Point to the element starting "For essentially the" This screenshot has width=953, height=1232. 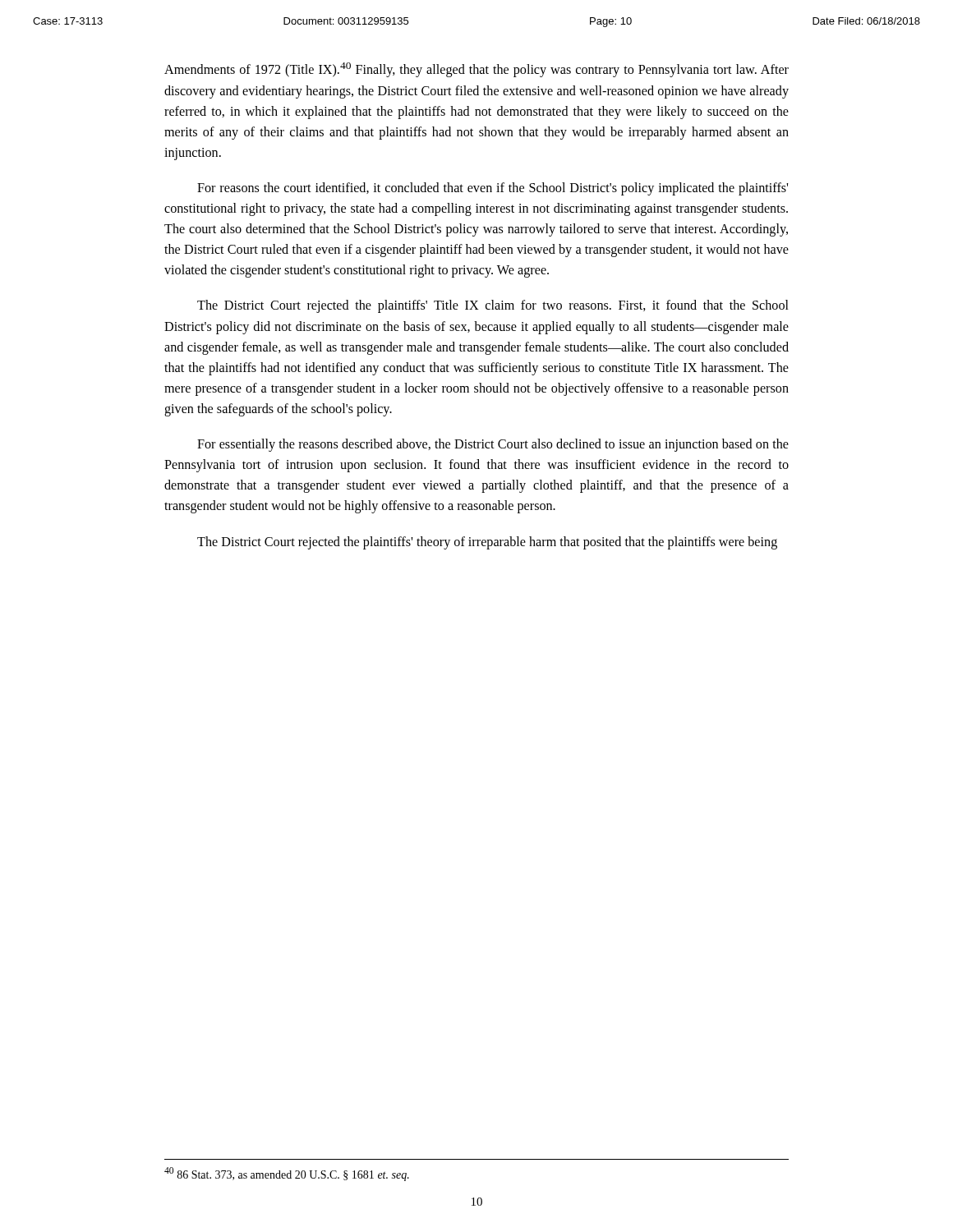tap(476, 476)
